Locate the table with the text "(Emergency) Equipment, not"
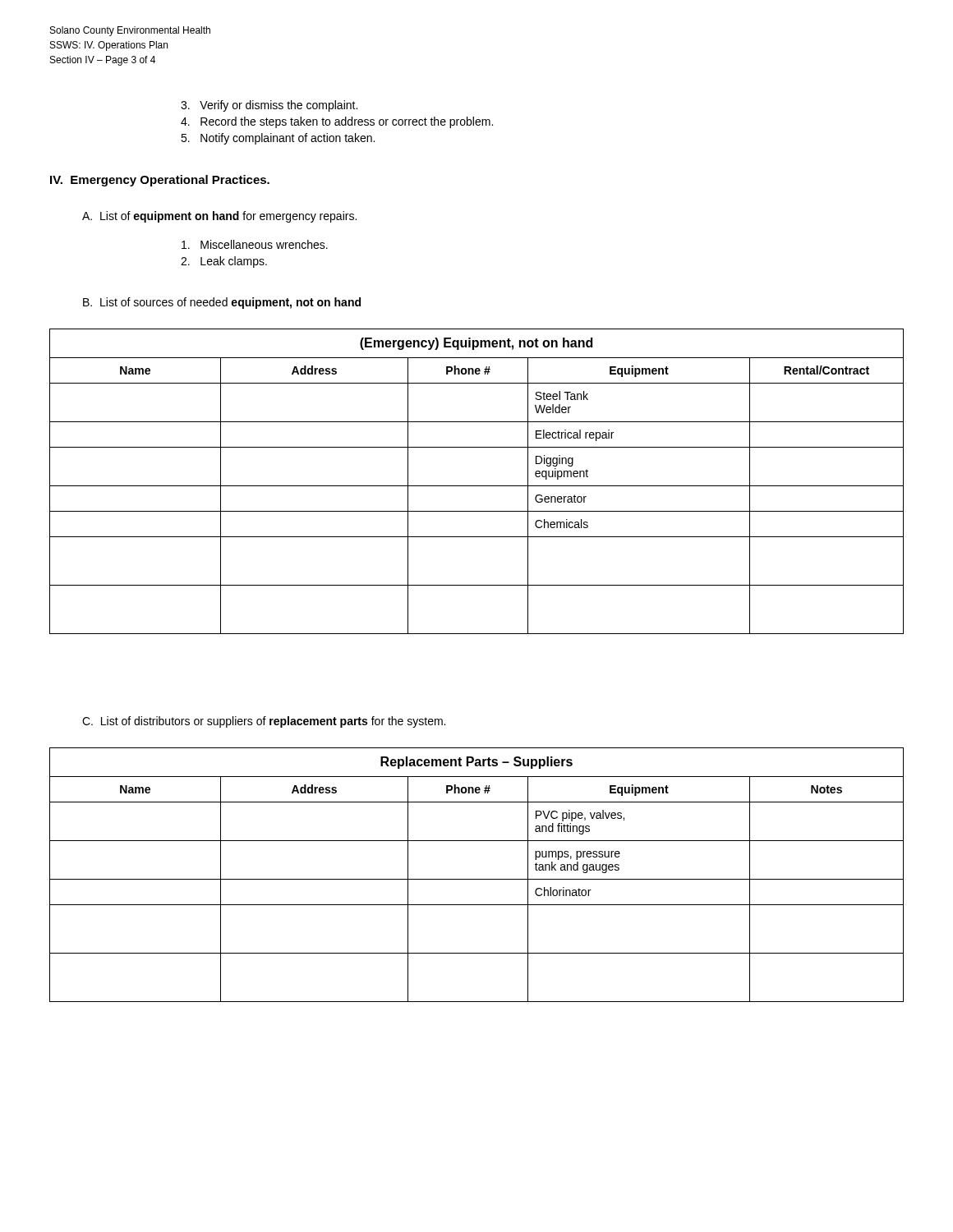Image resolution: width=953 pixels, height=1232 pixels. [x=476, y=481]
